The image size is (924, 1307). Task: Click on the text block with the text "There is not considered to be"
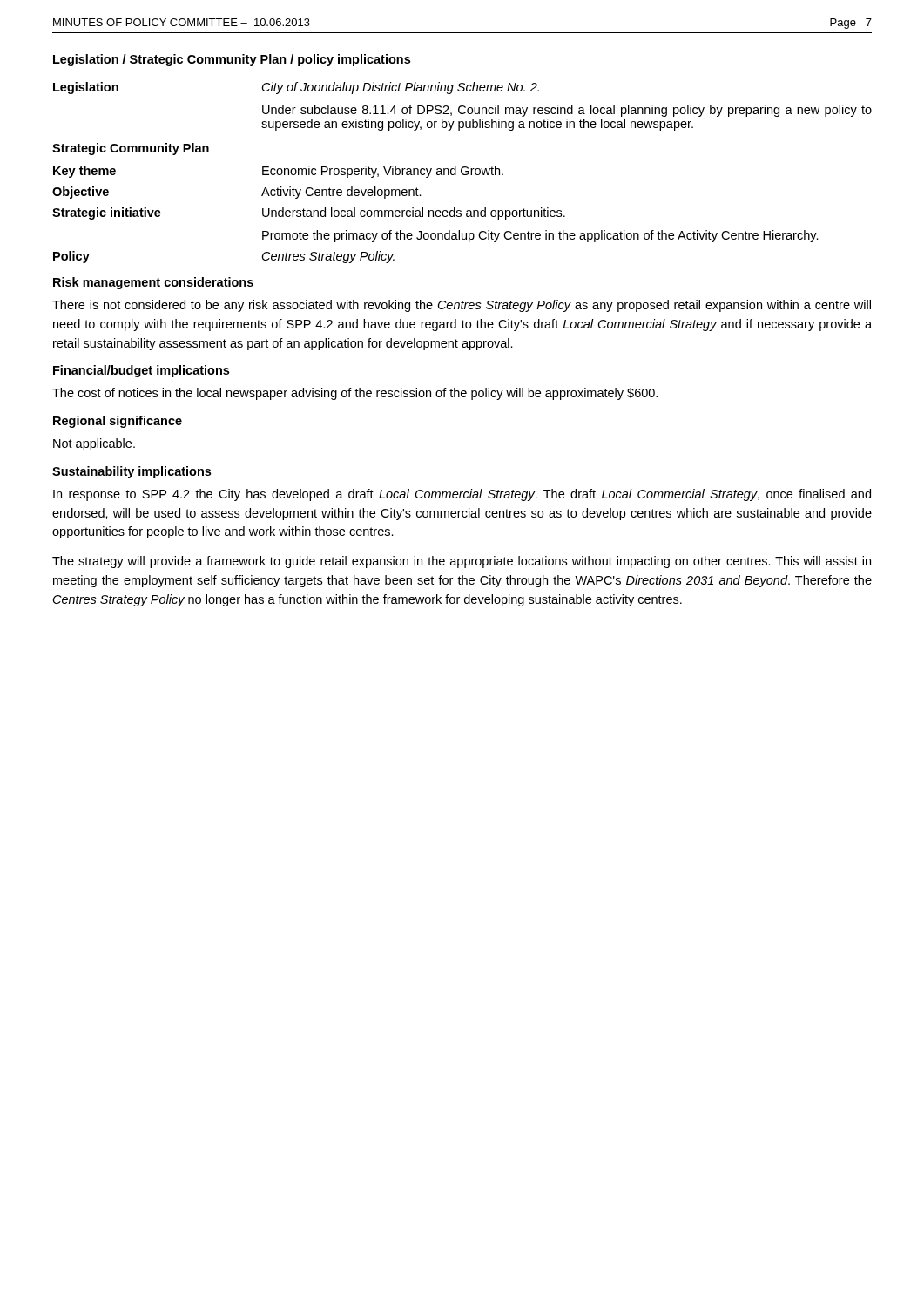[462, 324]
